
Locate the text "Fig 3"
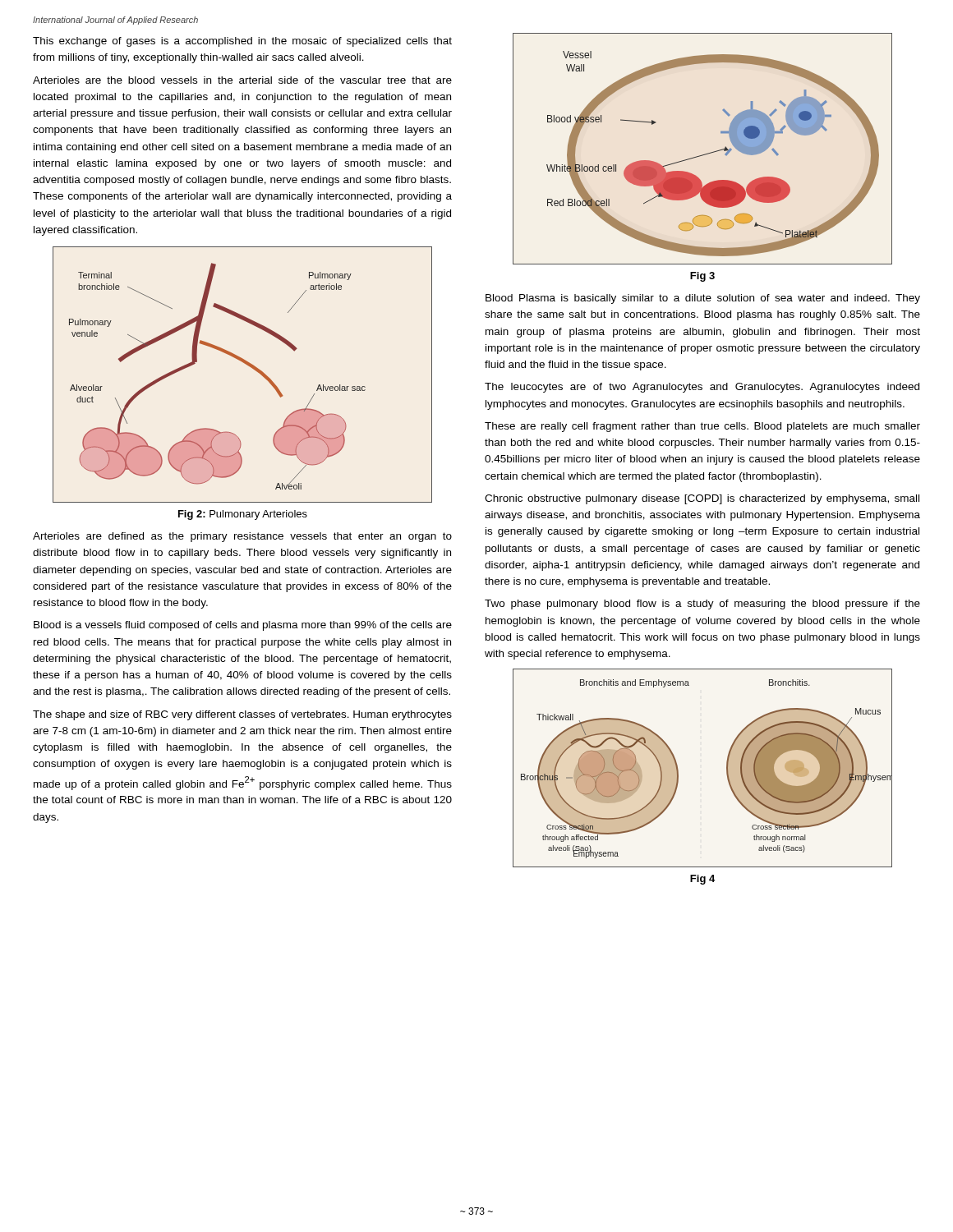702,276
